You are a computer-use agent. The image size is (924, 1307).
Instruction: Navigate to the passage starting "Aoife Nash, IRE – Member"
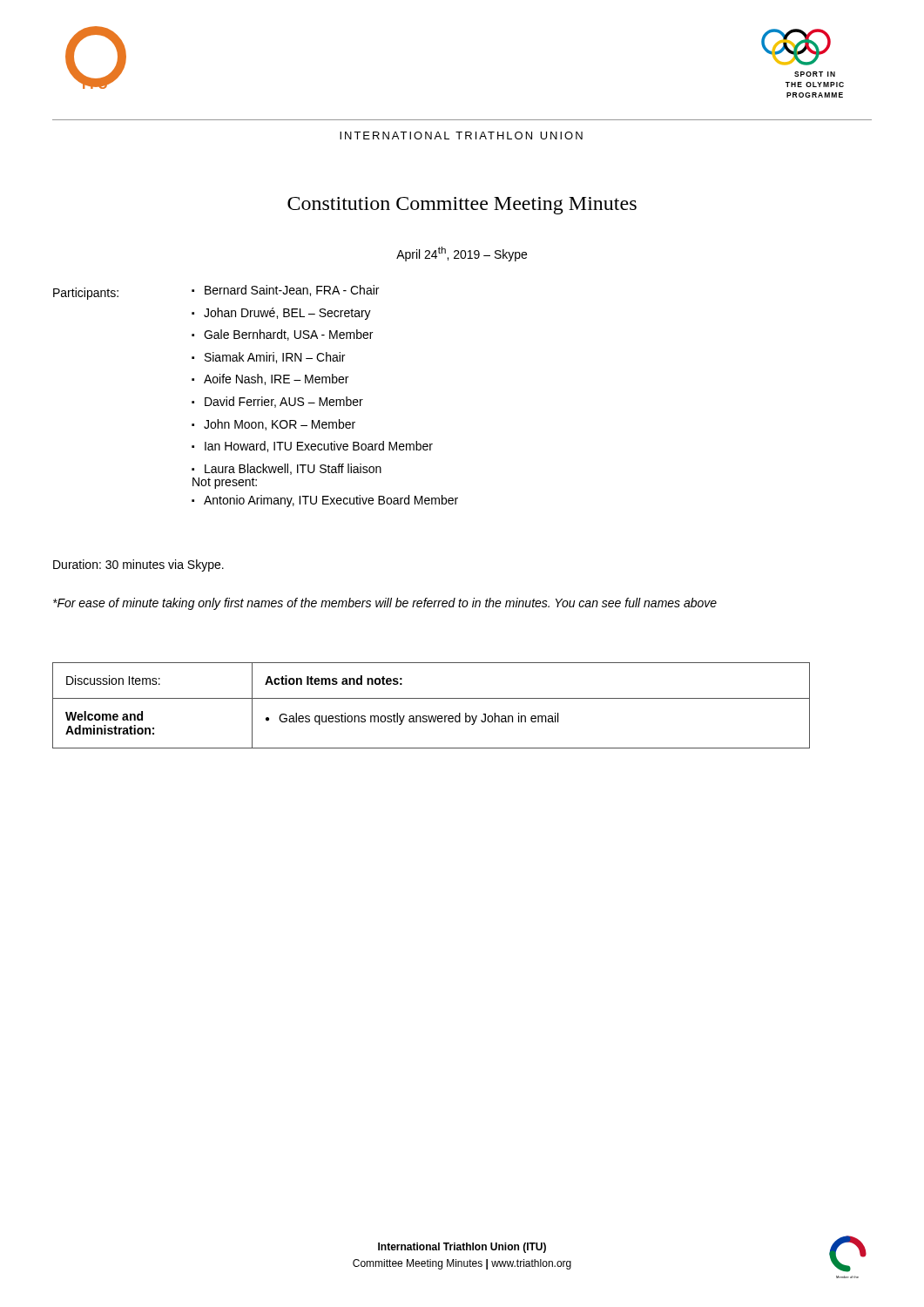276,379
